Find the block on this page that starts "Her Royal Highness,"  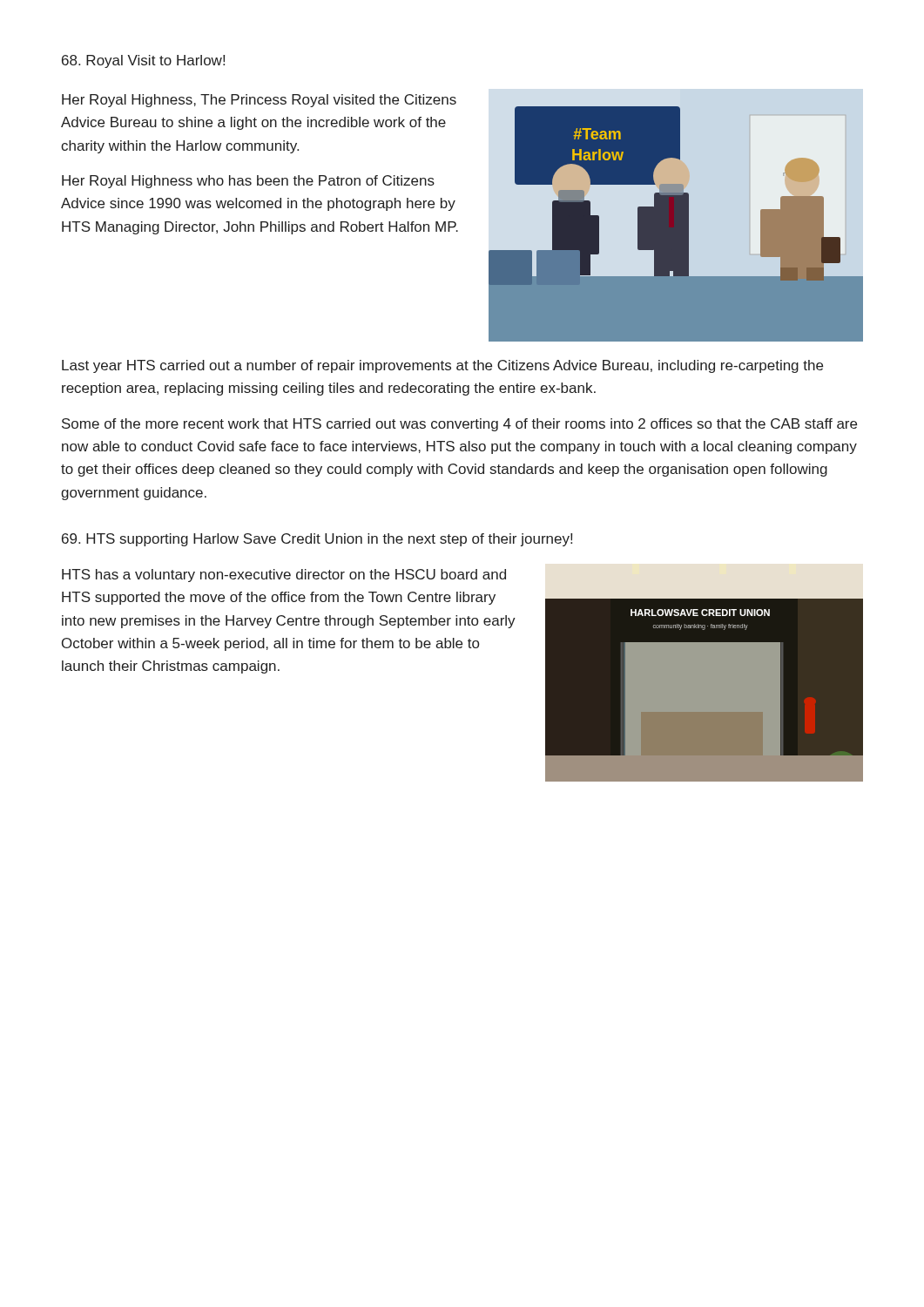[259, 123]
